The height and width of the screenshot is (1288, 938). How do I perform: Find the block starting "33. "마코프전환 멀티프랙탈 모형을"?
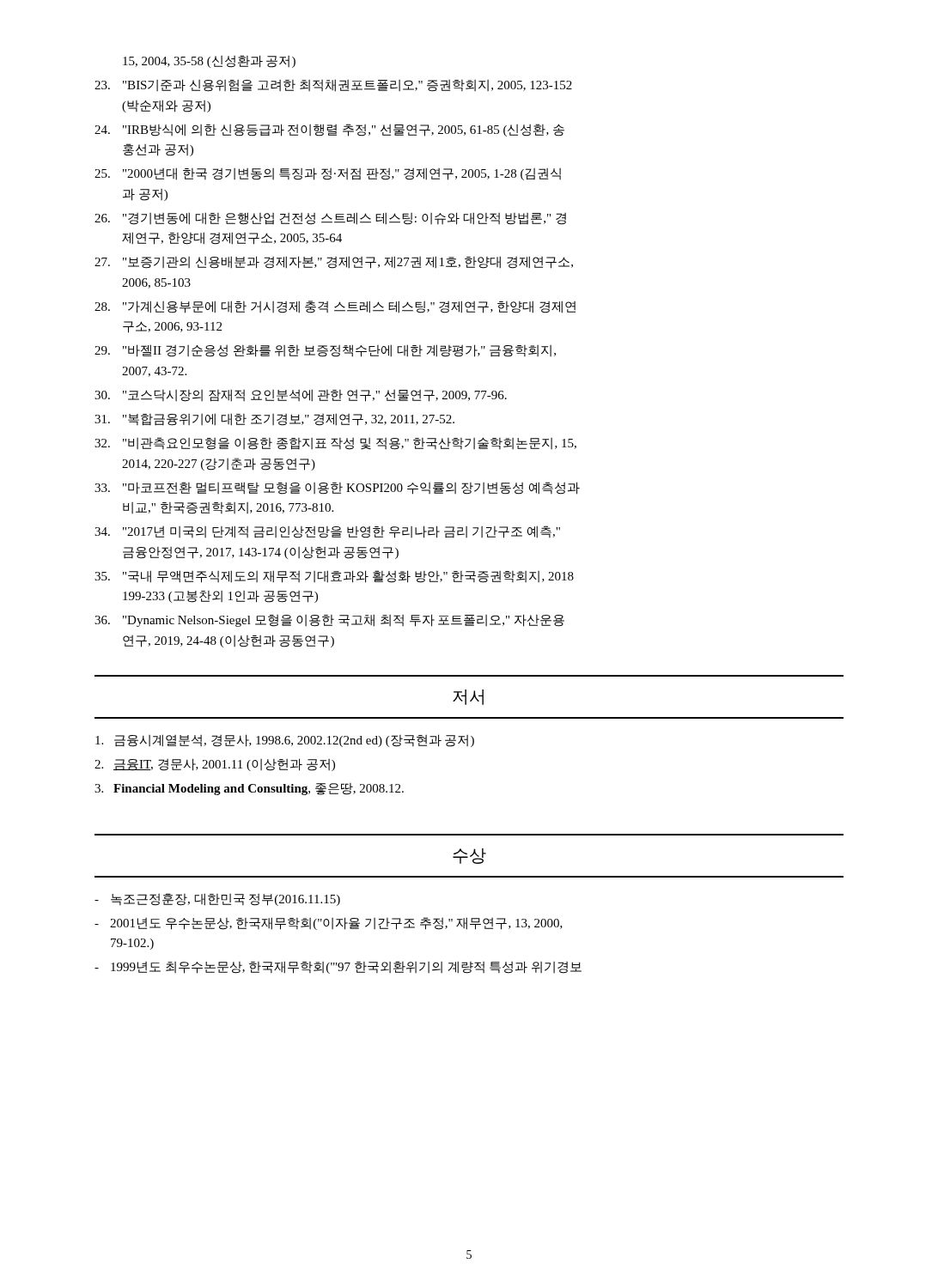pyautogui.click(x=469, y=498)
